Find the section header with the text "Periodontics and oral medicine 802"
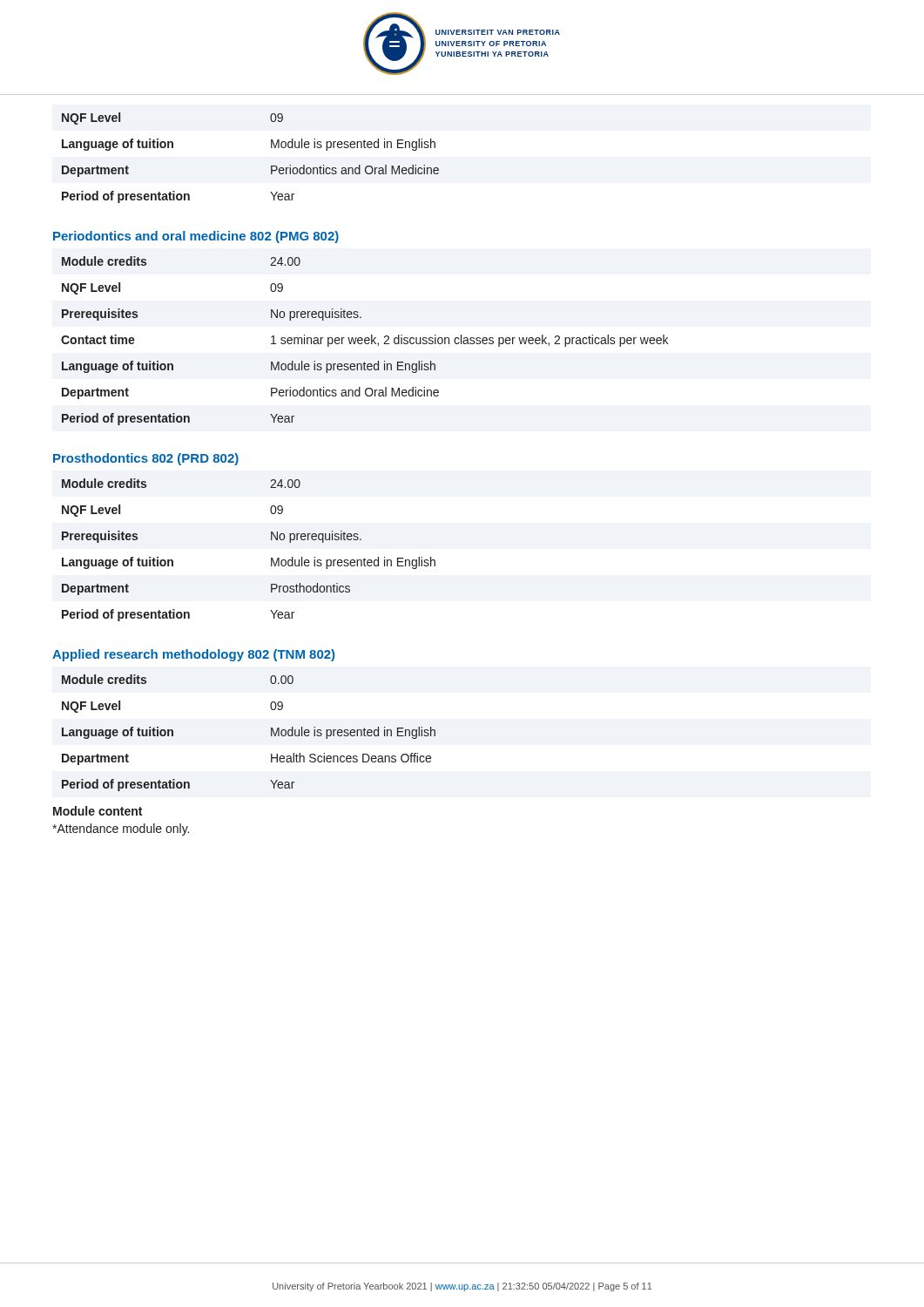924x1307 pixels. (196, 236)
